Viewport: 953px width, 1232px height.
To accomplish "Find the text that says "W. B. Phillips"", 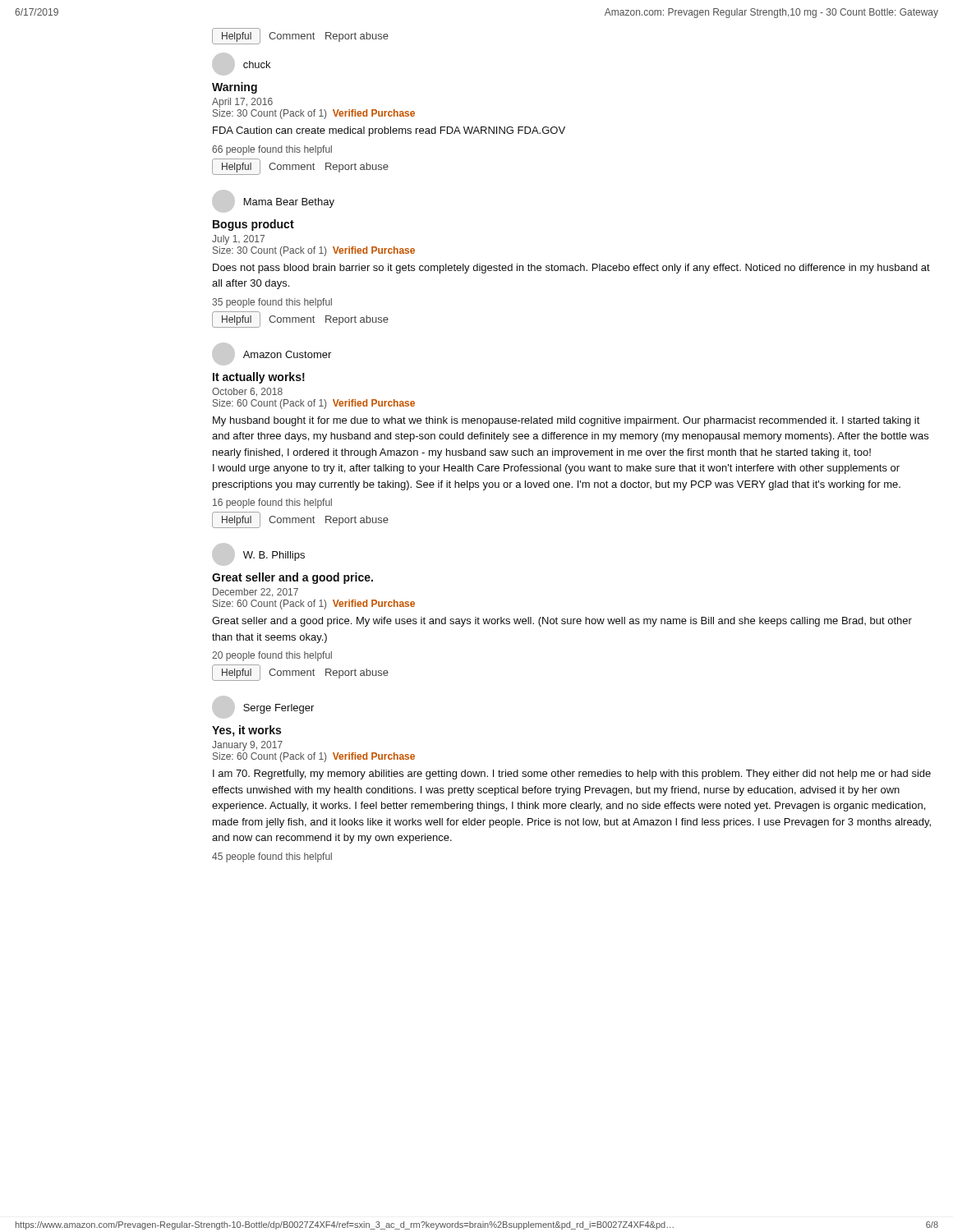I will [x=259, y=554].
